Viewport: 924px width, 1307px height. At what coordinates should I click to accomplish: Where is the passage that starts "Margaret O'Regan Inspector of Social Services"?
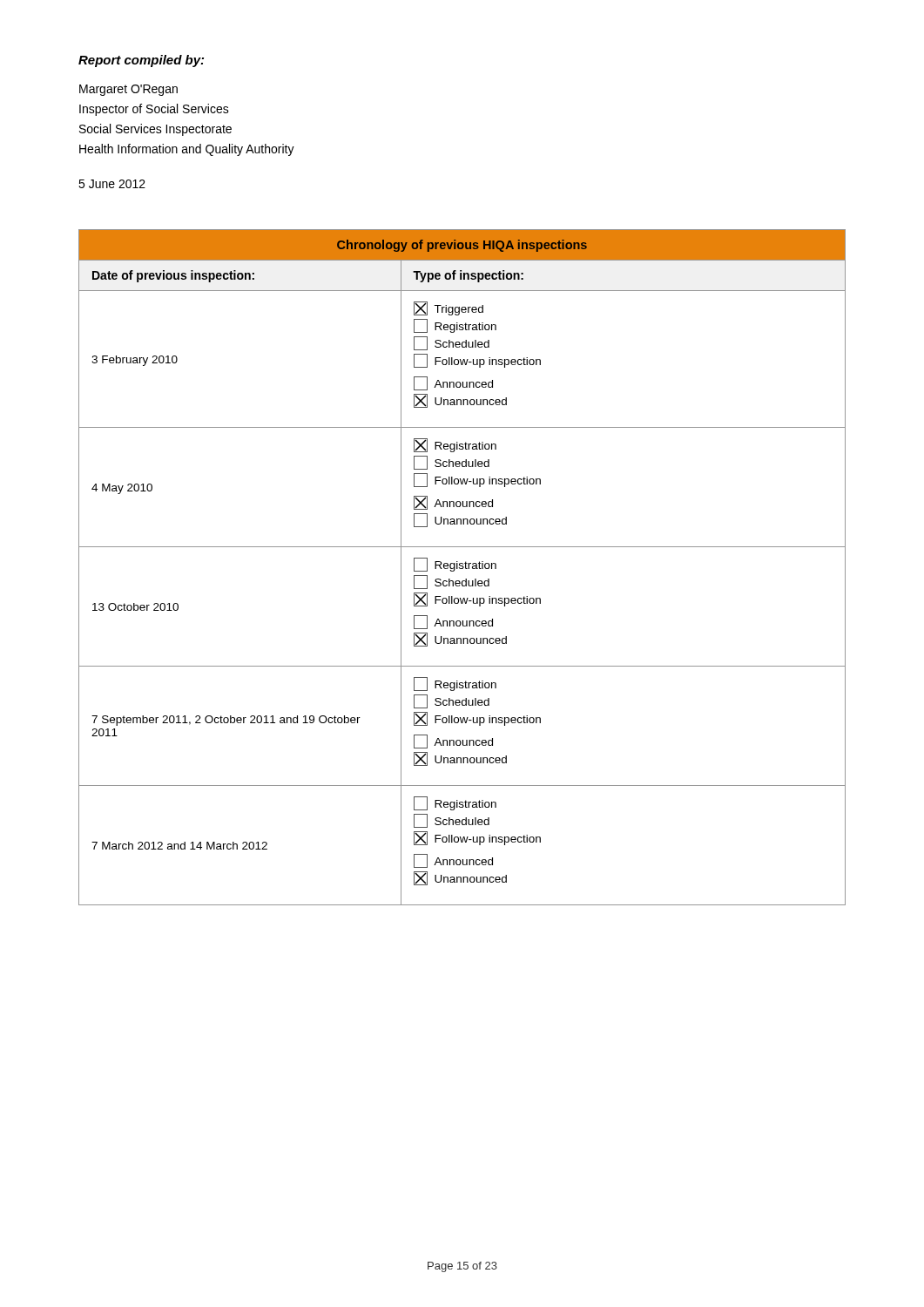pyautogui.click(x=186, y=119)
